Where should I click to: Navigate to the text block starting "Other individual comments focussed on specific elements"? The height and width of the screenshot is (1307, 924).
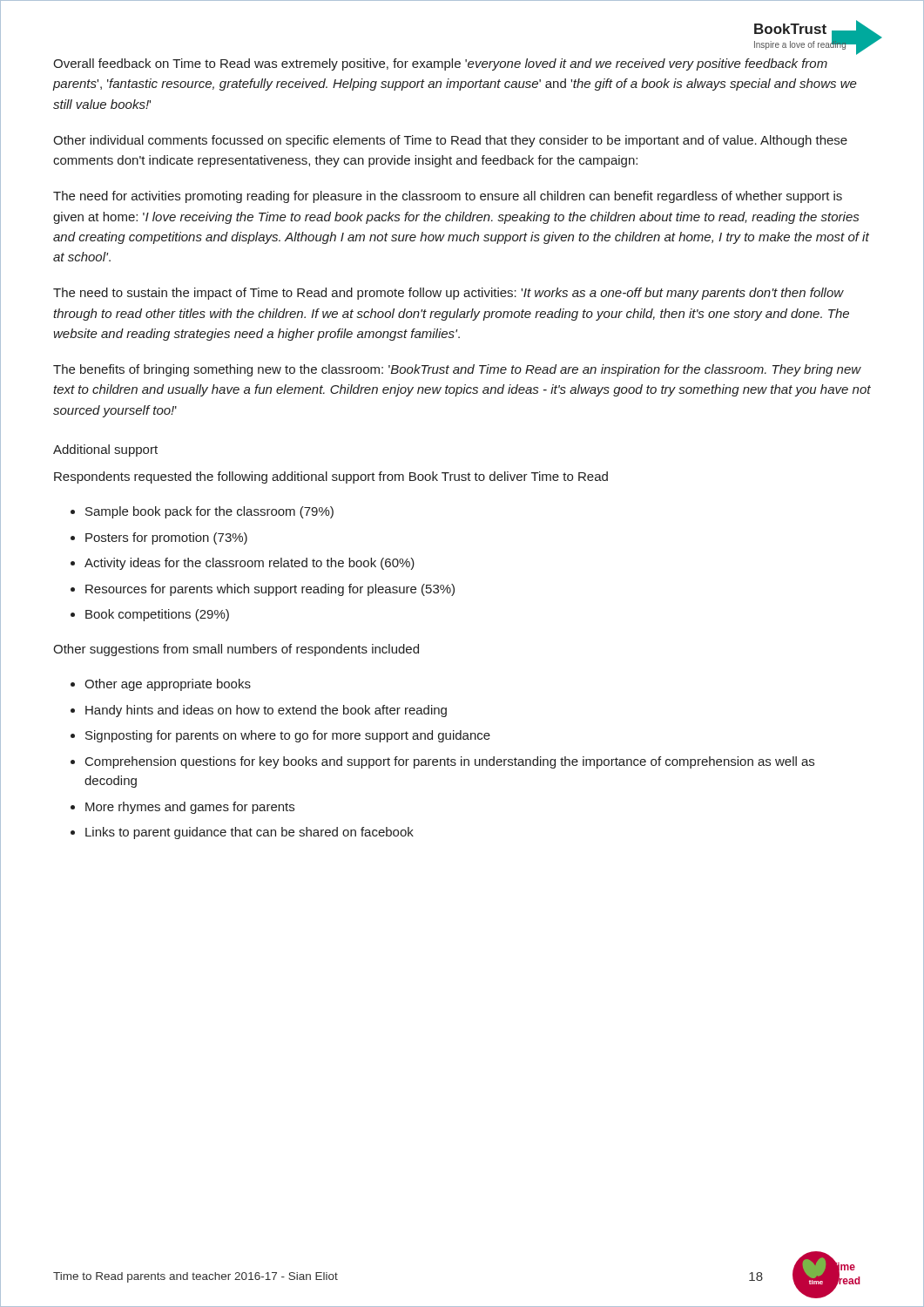coord(462,150)
